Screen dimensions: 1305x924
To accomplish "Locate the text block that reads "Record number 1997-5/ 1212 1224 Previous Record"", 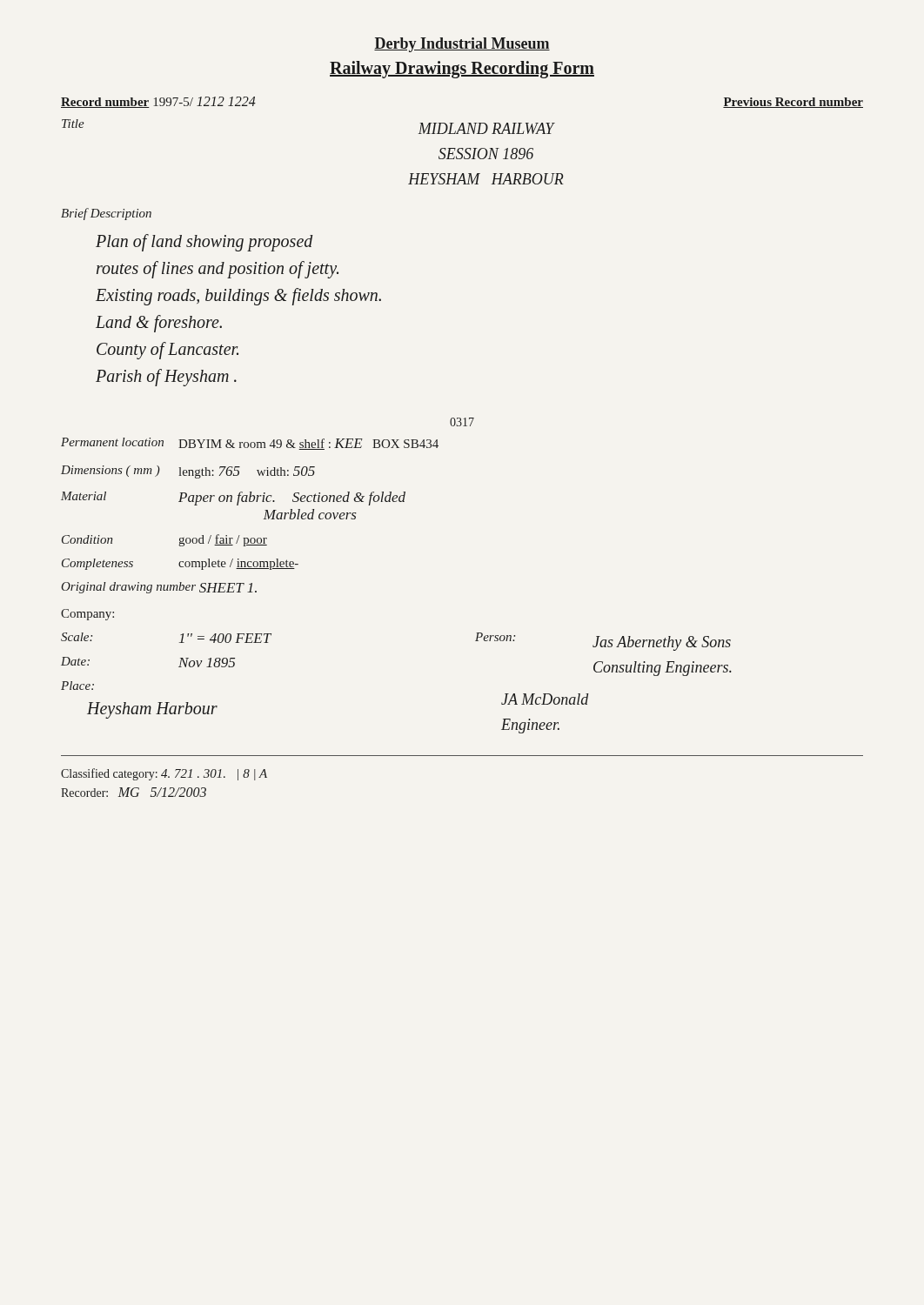I will 155,102.
